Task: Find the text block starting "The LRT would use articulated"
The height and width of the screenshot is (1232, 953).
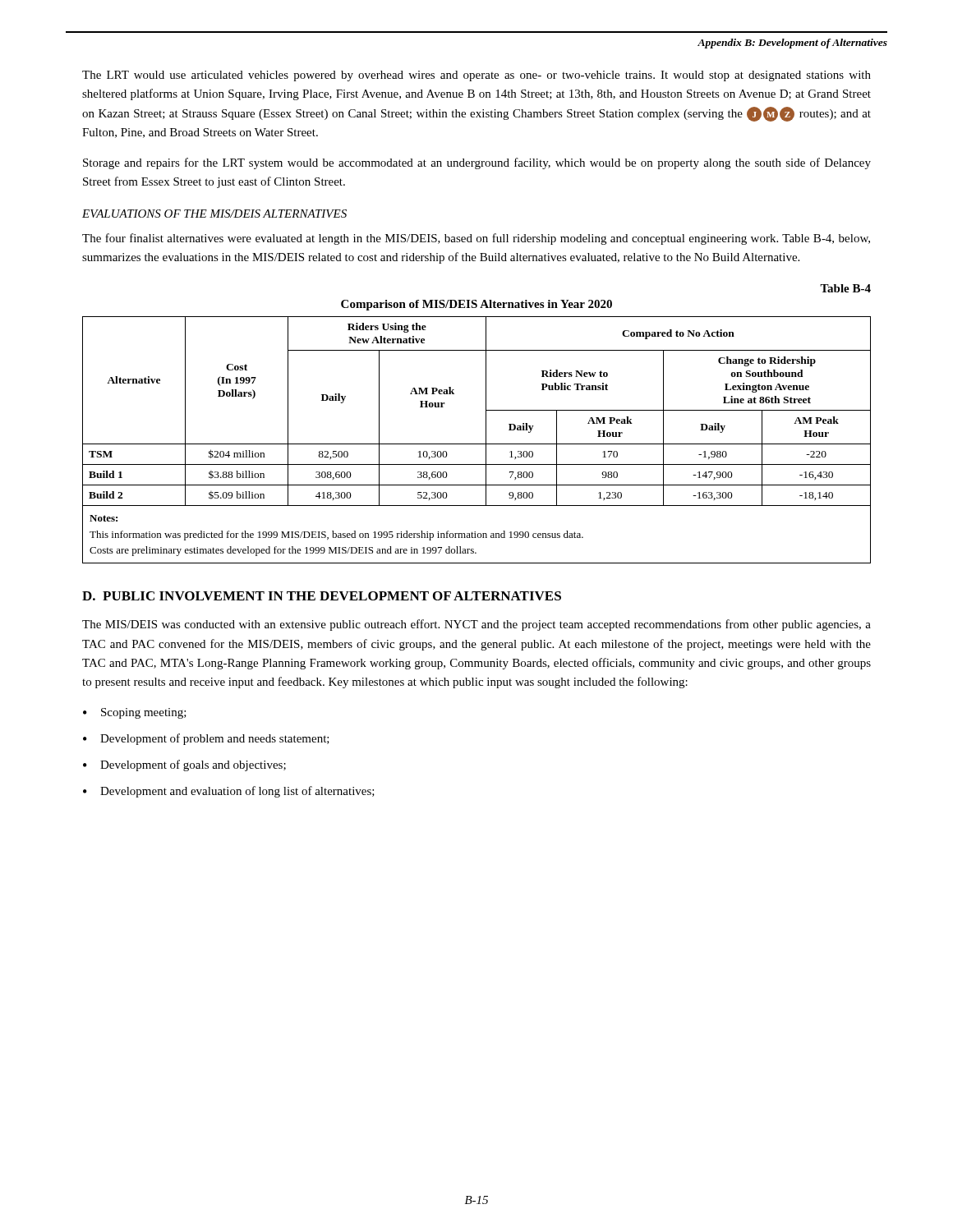Action: tap(476, 103)
